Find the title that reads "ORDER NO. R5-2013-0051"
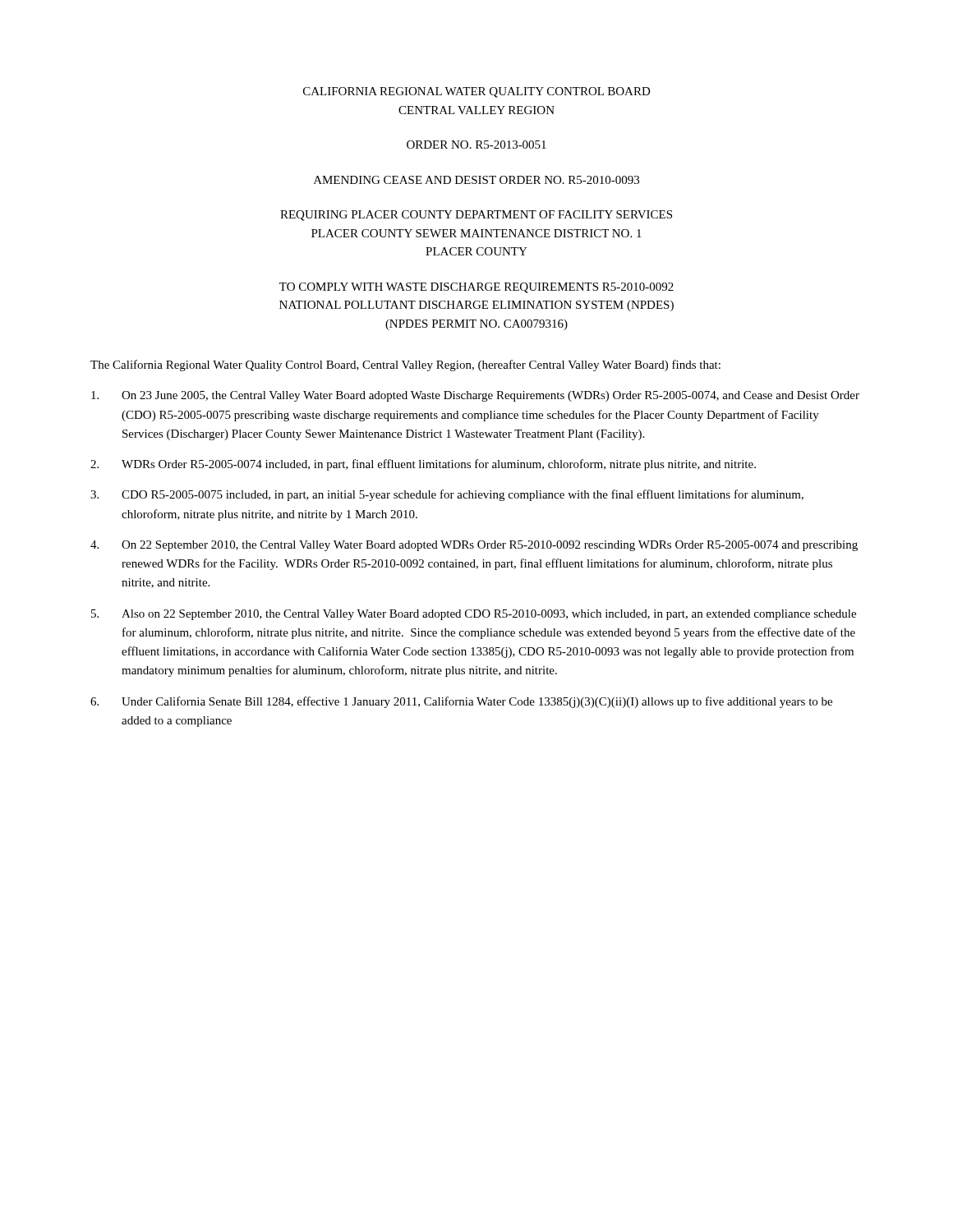 tap(476, 145)
